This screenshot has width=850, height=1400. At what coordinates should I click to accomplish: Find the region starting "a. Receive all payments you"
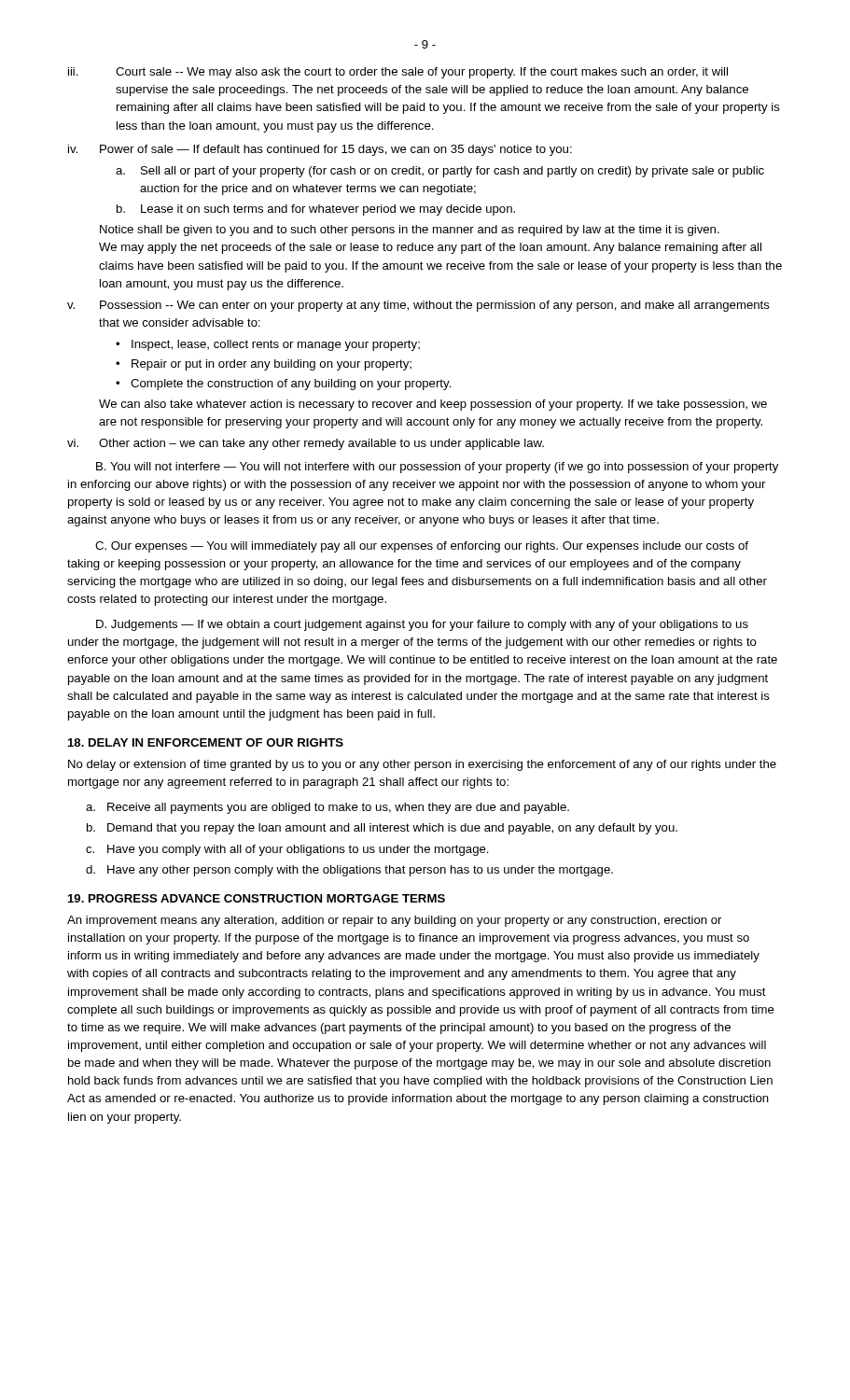[x=434, y=807]
